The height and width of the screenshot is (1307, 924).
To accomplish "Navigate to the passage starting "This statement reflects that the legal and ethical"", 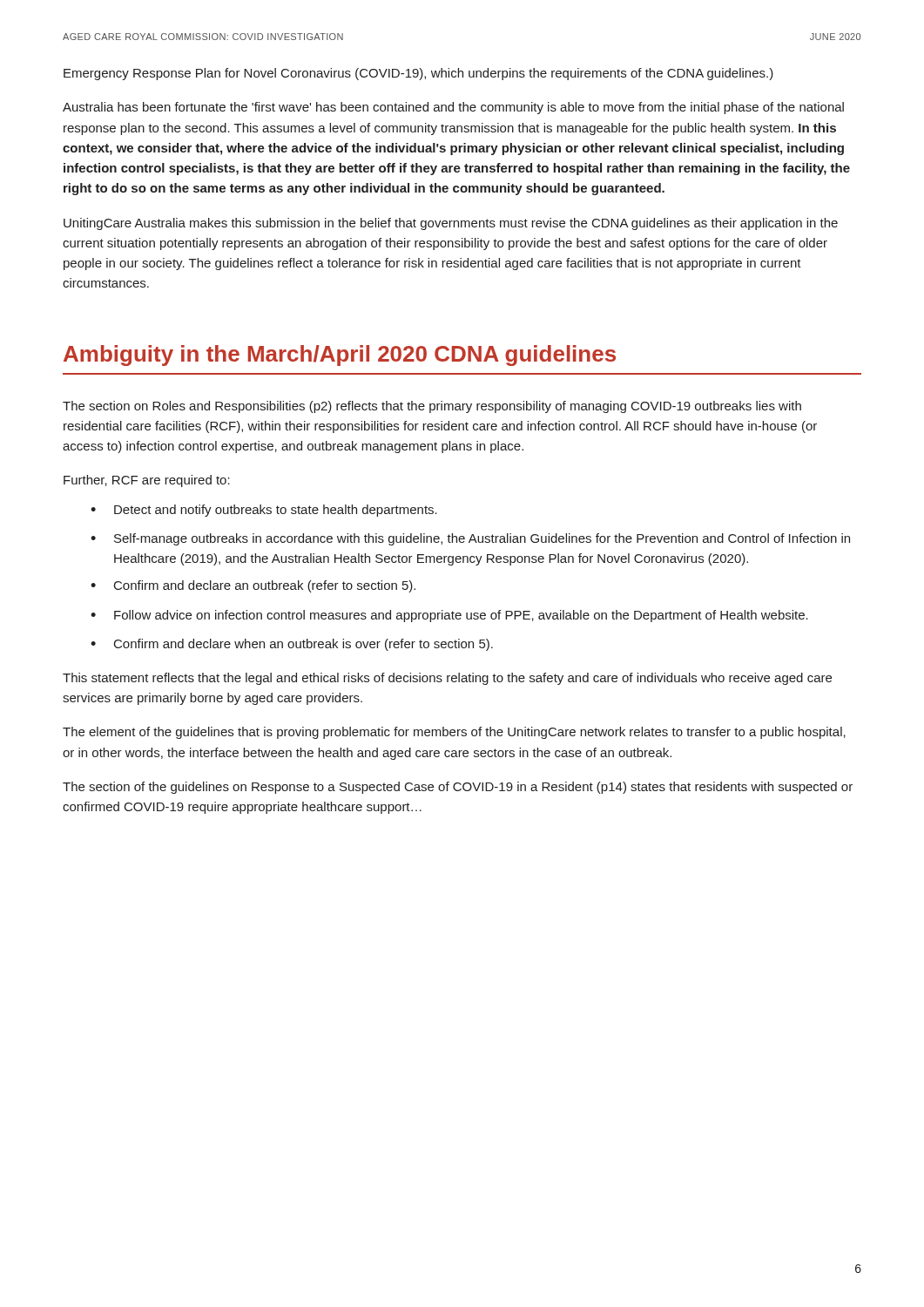I will 448,688.
